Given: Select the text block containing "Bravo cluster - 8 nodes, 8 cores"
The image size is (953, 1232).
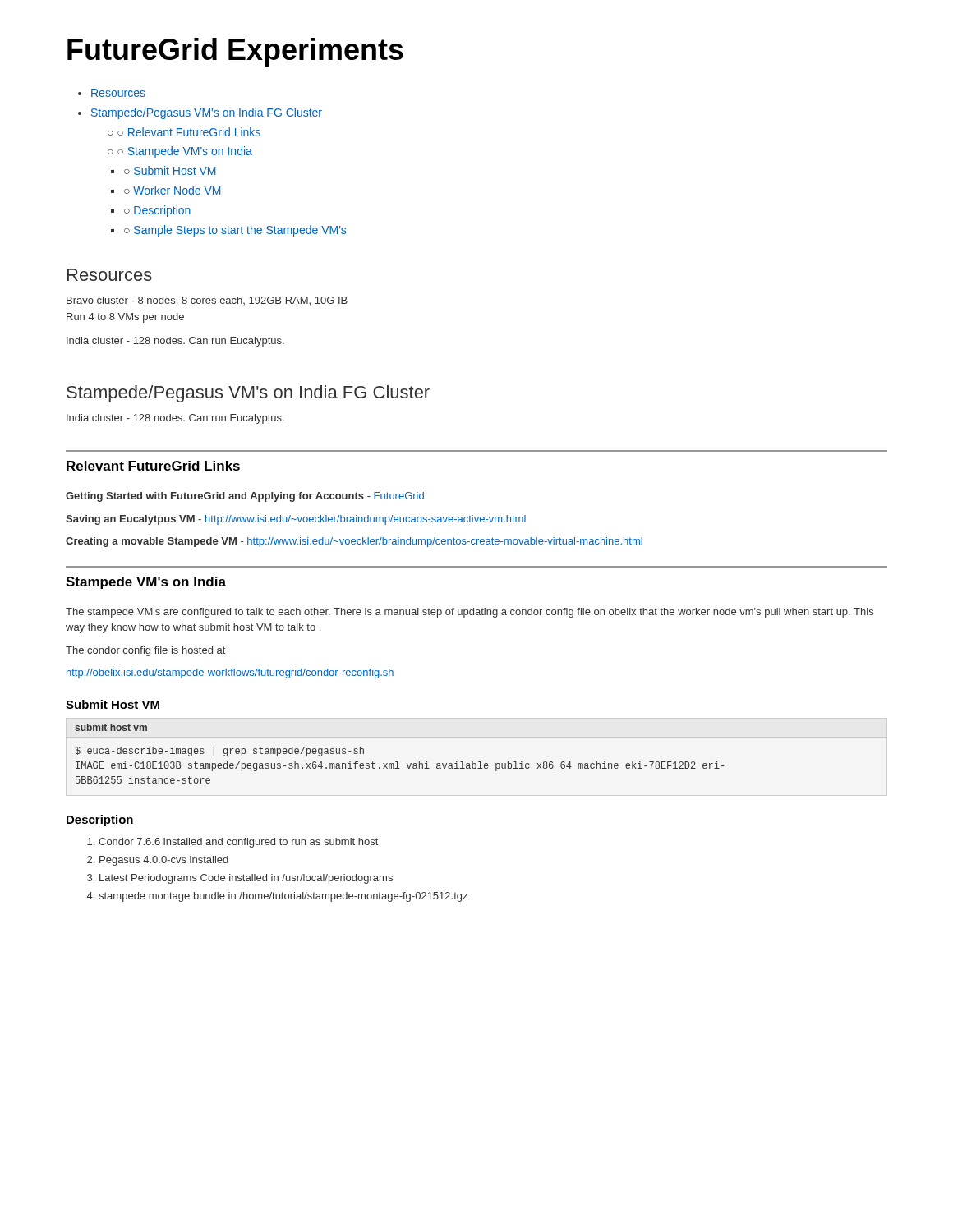Looking at the screenshot, I should point(207,308).
